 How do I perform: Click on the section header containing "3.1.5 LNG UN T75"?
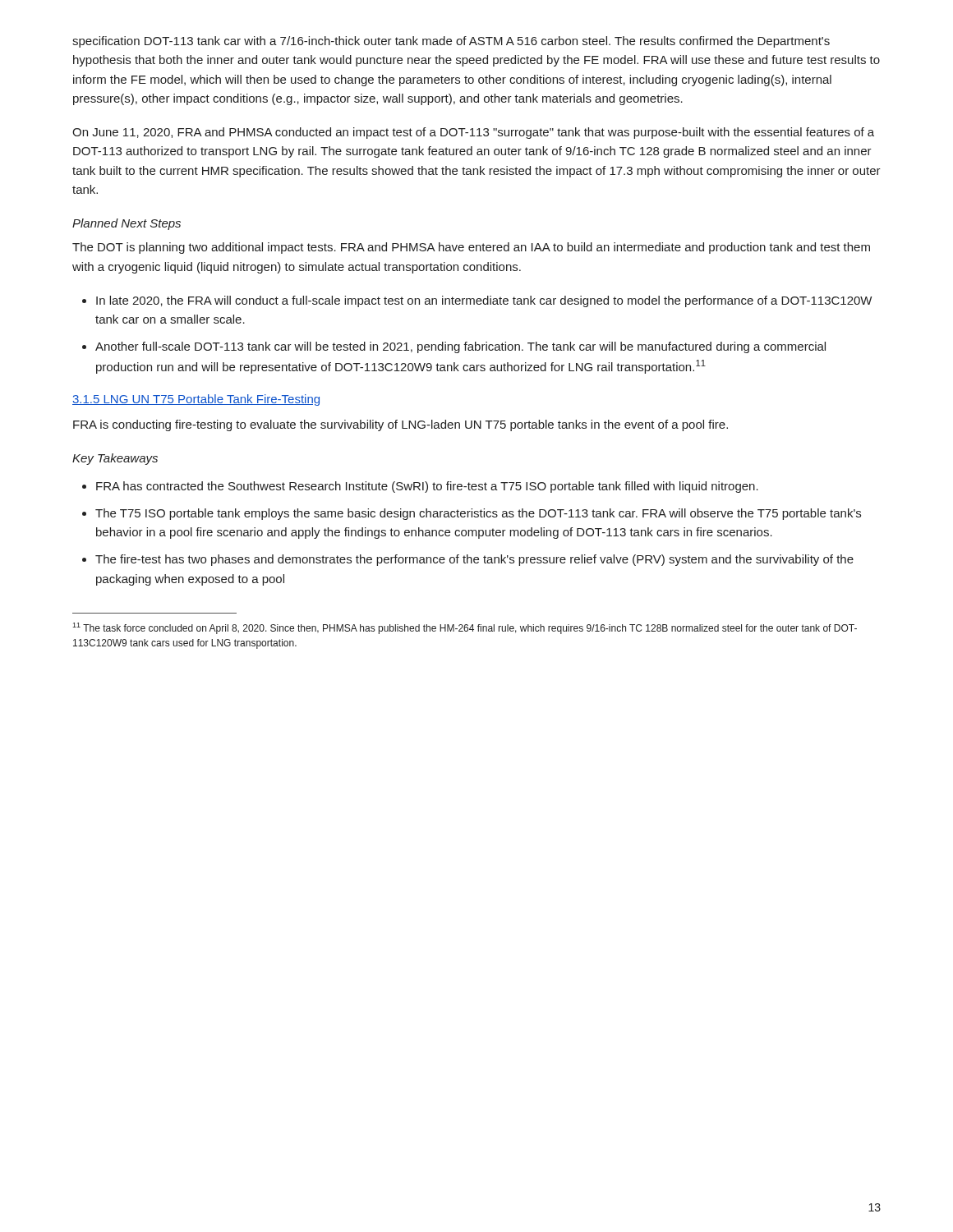[196, 400]
